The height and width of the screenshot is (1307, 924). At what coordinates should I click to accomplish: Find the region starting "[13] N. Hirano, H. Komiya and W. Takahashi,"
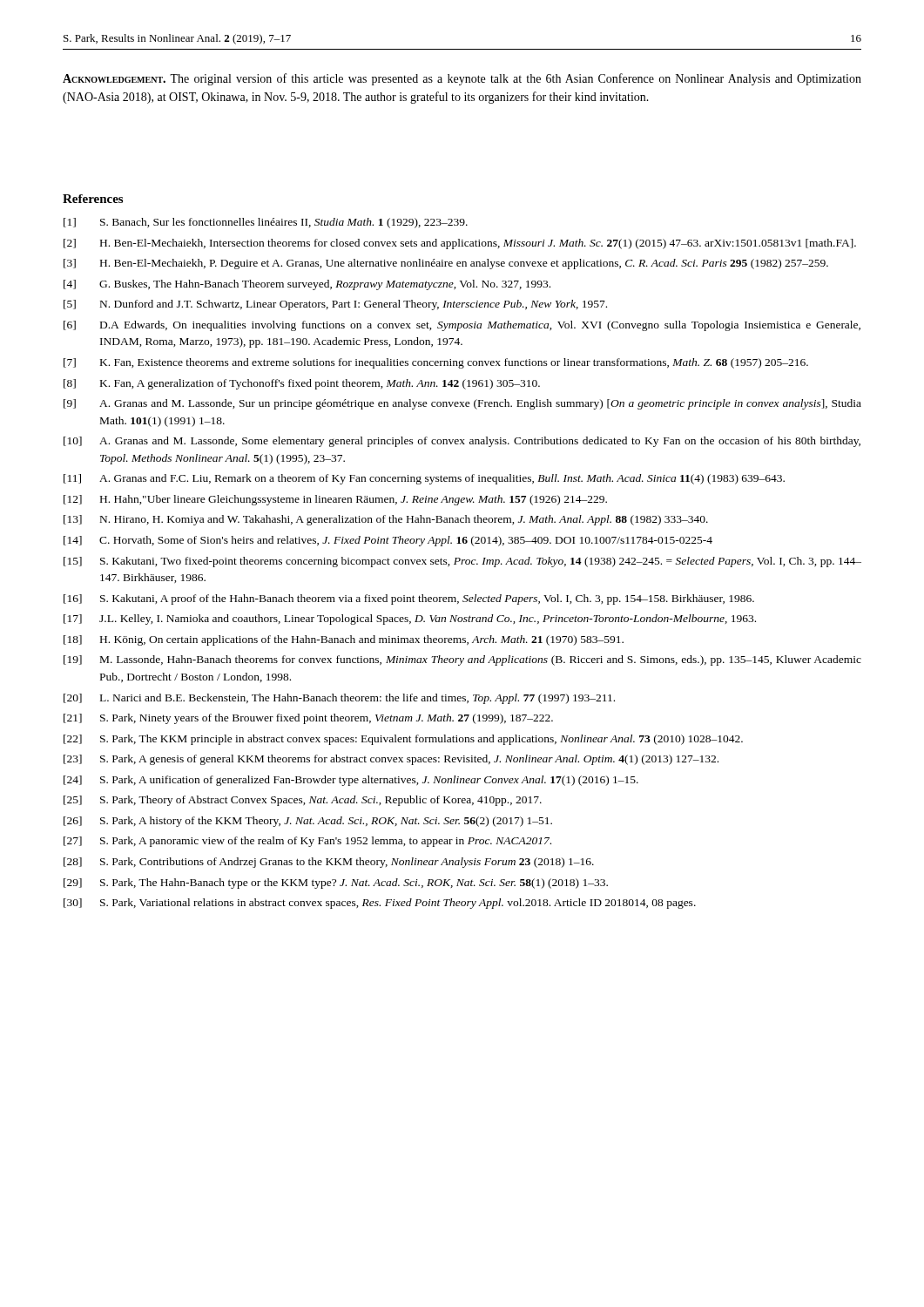coord(462,520)
